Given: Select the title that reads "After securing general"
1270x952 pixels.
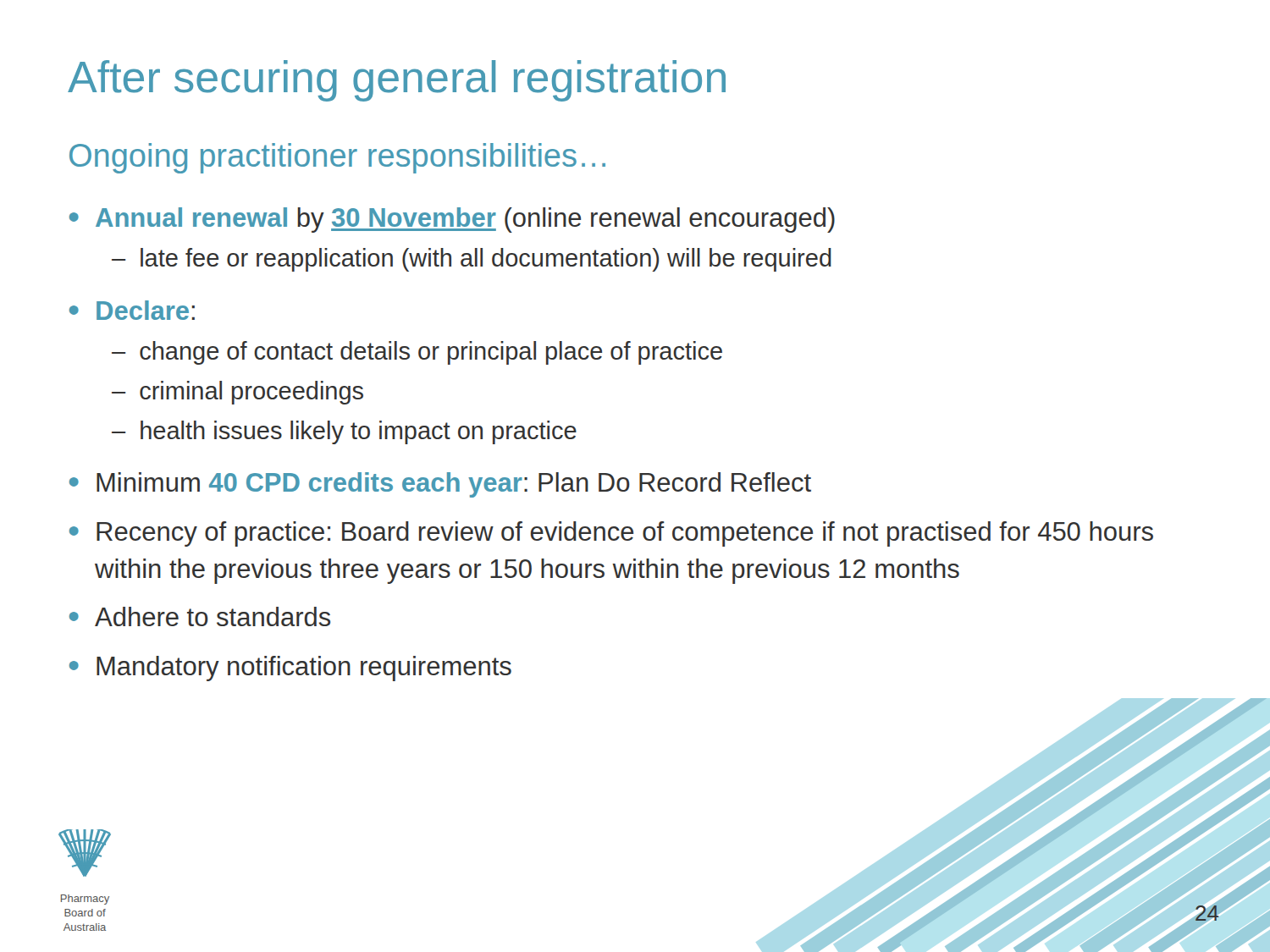Looking at the screenshot, I should [398, 77].
